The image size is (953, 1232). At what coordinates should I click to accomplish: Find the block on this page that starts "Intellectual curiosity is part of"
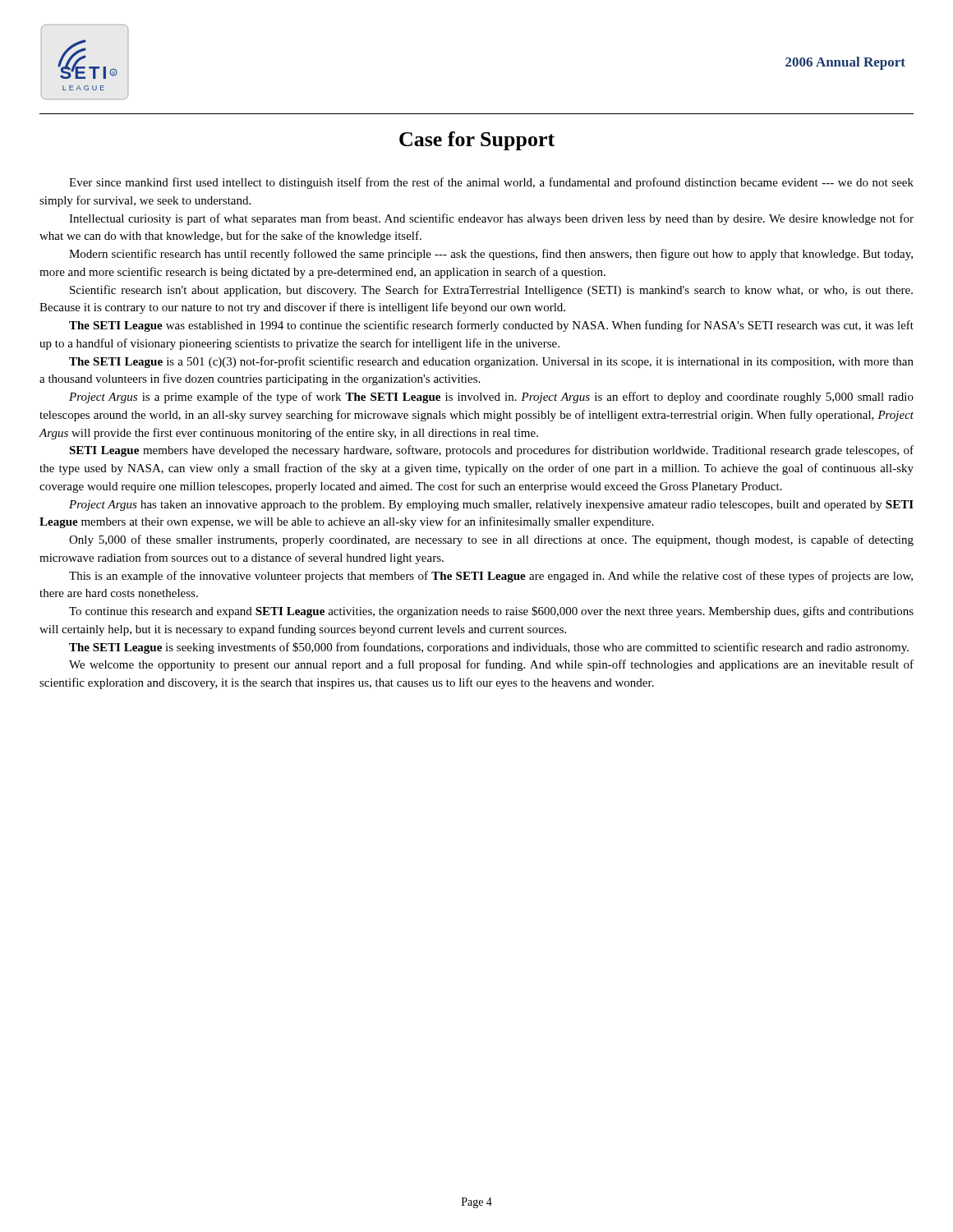pos(476,228)
